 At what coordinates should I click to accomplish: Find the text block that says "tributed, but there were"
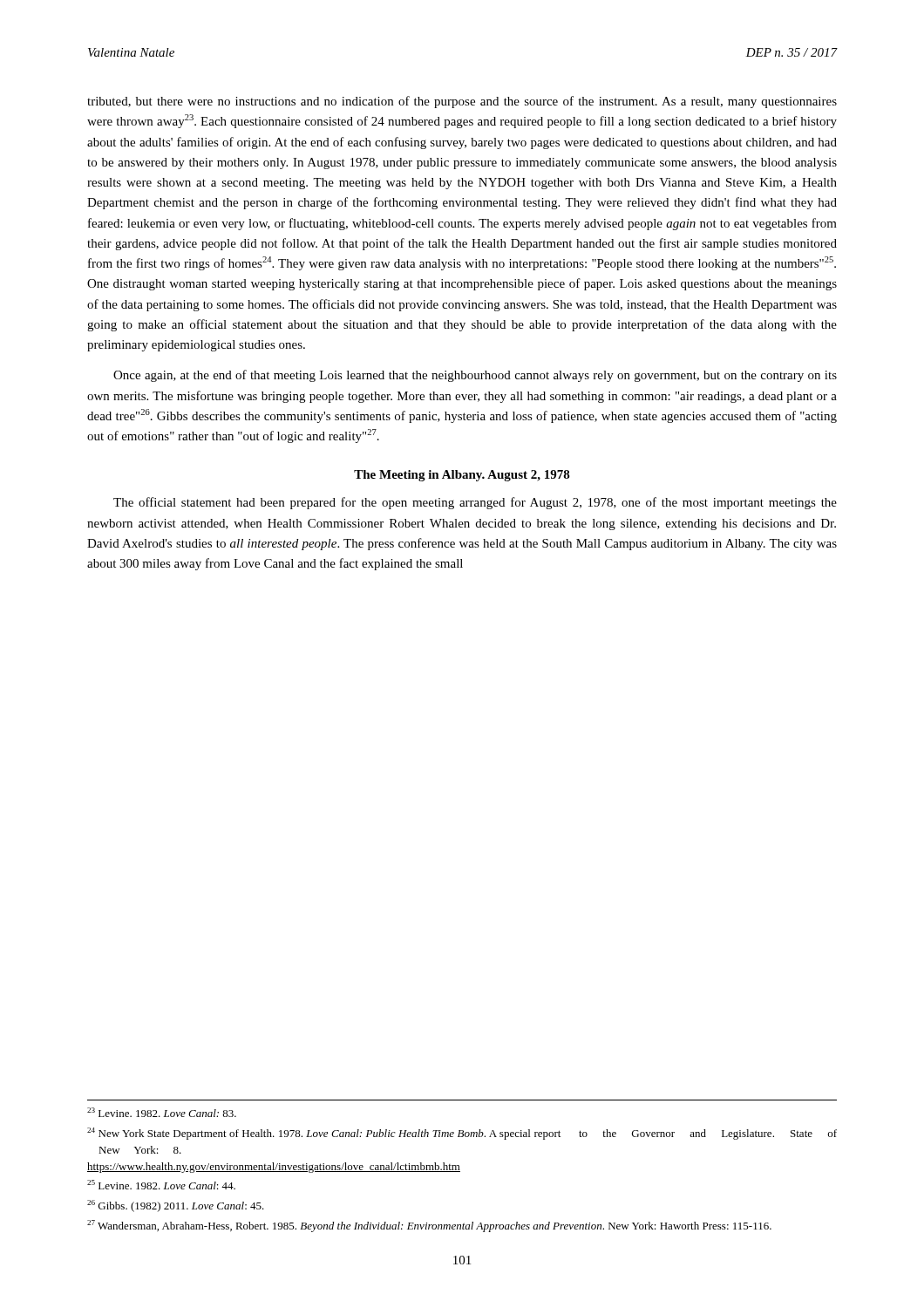462,269
